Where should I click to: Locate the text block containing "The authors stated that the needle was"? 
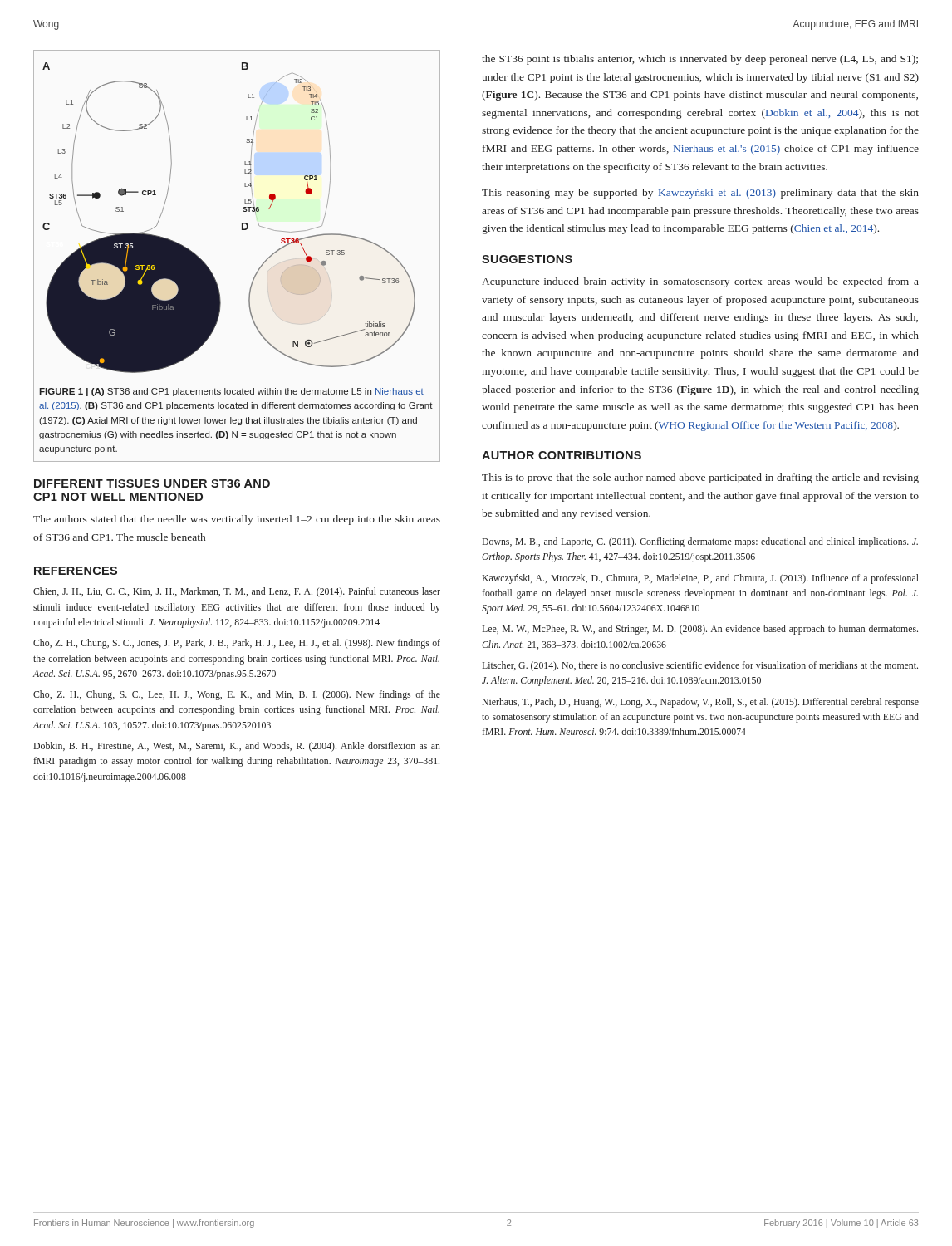(x=237, y=528)
